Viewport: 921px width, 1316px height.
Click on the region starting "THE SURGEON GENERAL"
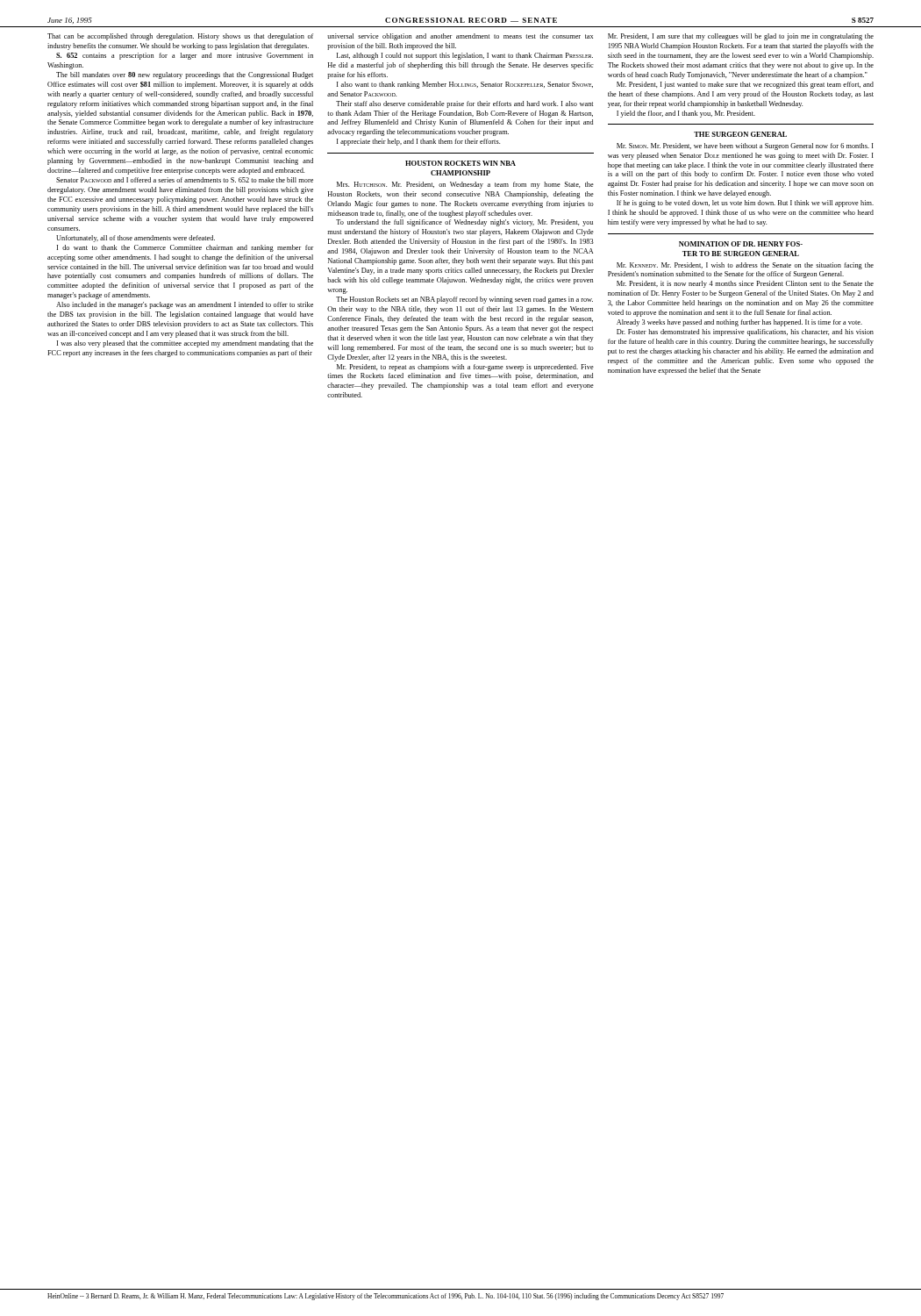point(741,135)
